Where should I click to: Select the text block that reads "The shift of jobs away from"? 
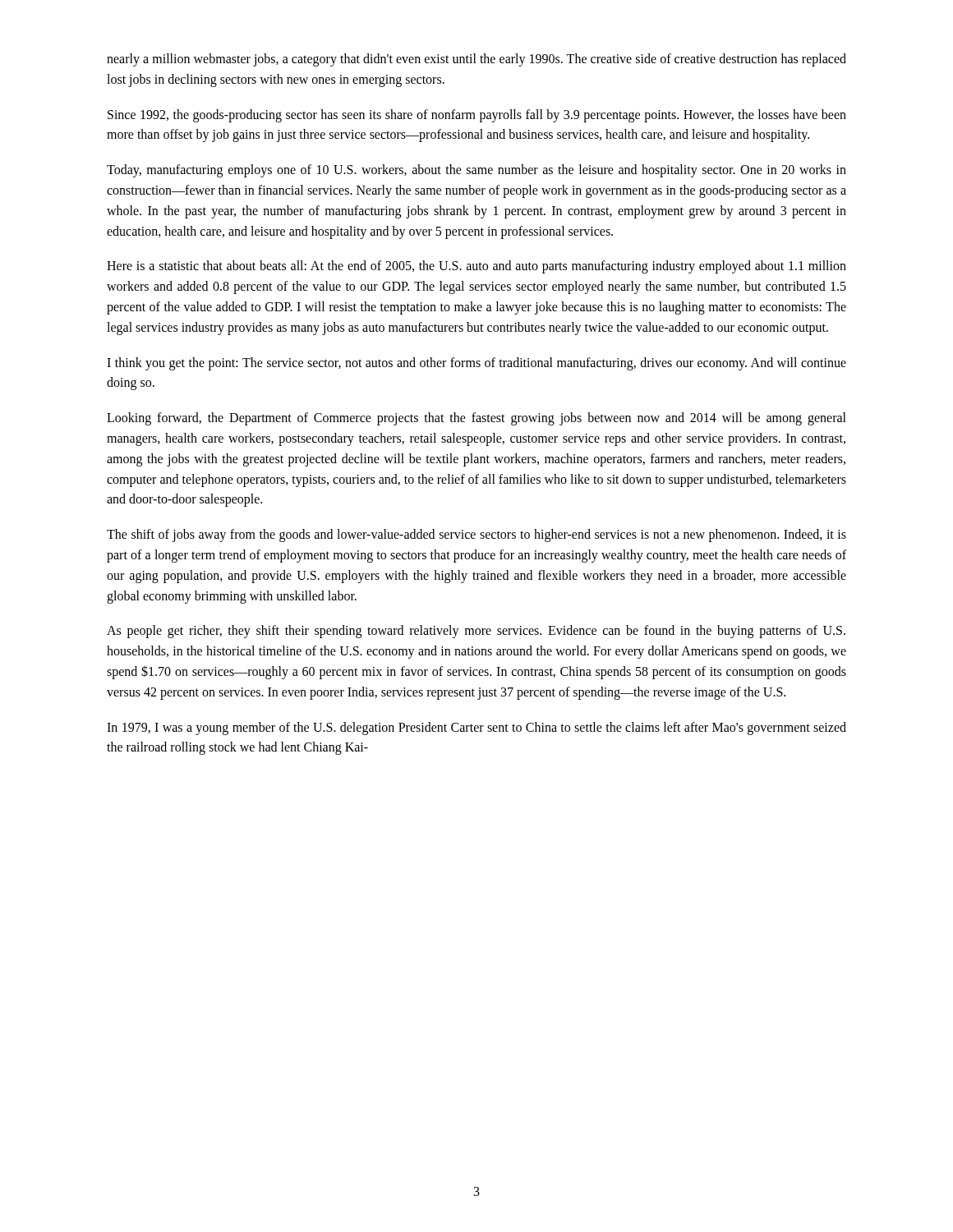point(476,565)
